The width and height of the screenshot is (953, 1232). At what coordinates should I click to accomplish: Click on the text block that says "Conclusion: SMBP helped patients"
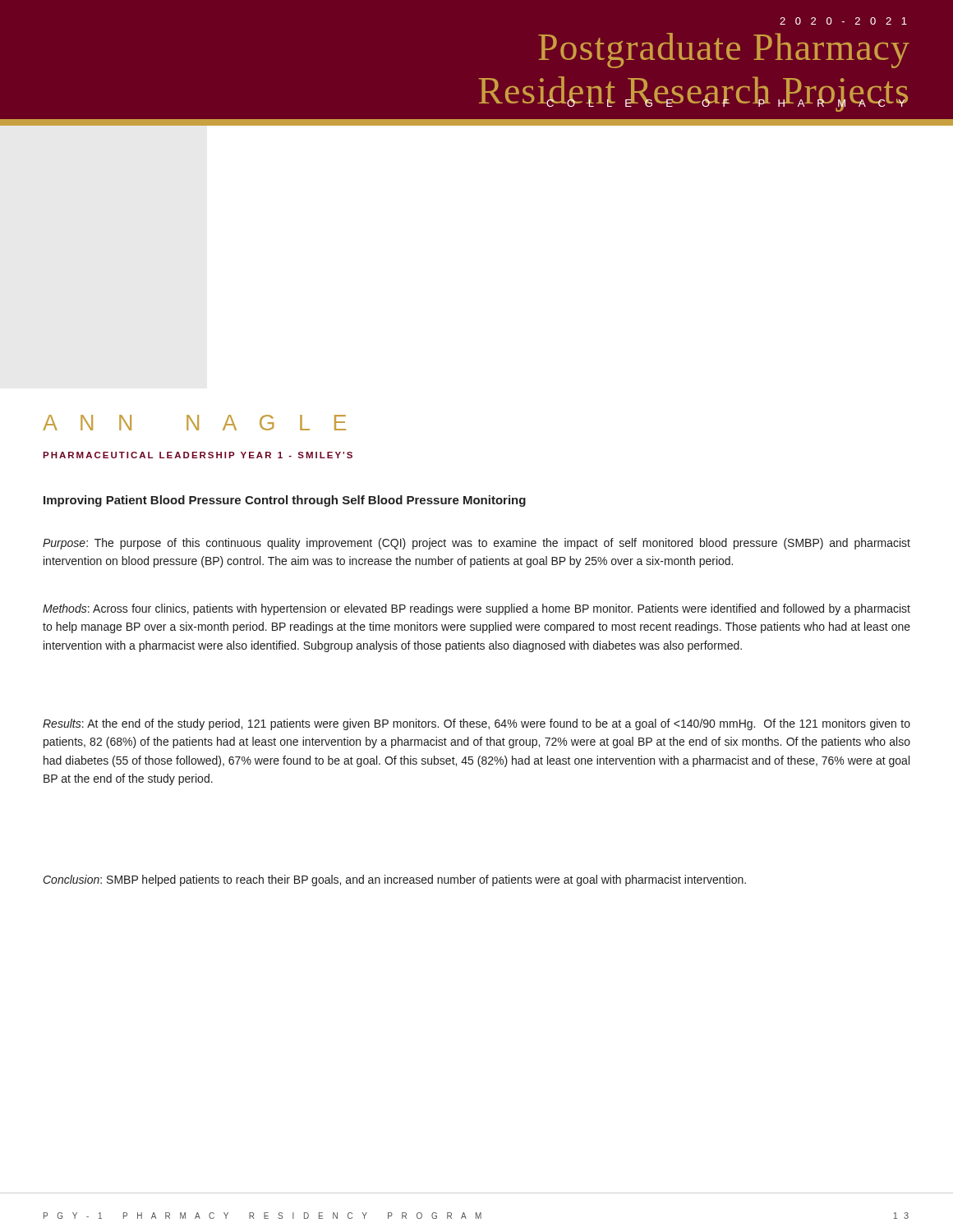coord(395,880)
